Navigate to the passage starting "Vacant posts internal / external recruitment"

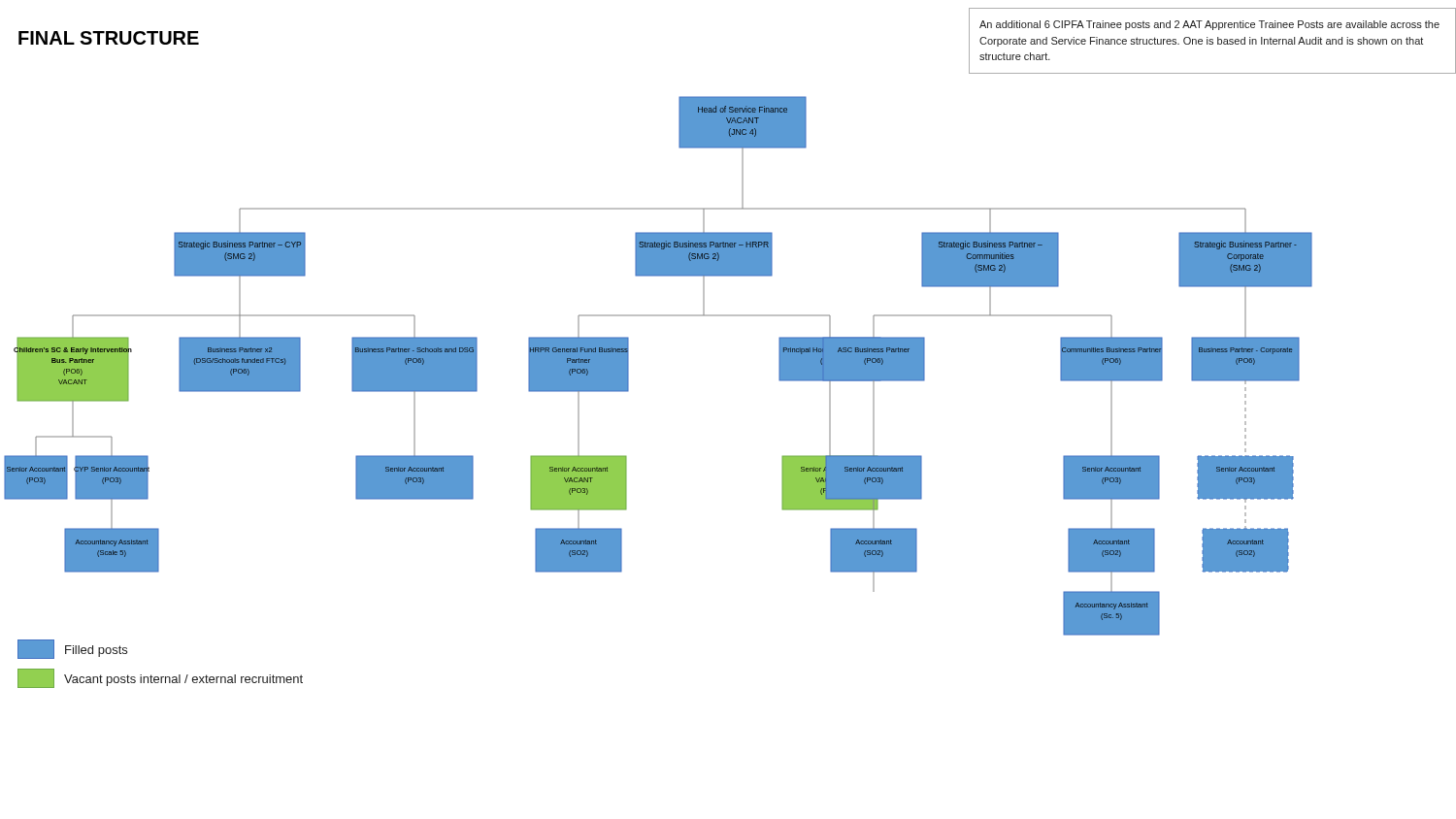pyautogui.click(x=160, y=678)
